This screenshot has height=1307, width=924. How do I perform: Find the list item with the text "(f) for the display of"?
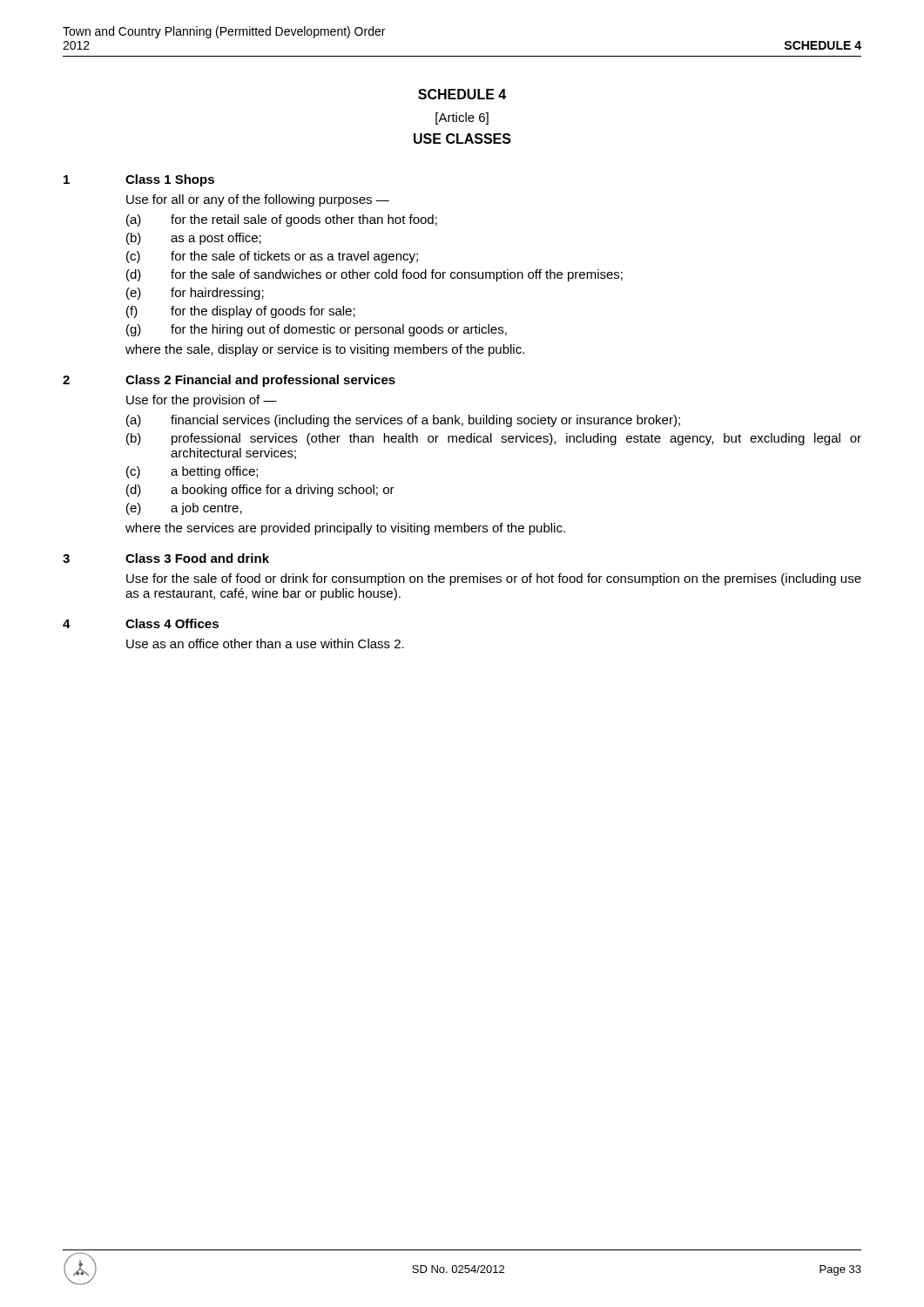(241, 312)
